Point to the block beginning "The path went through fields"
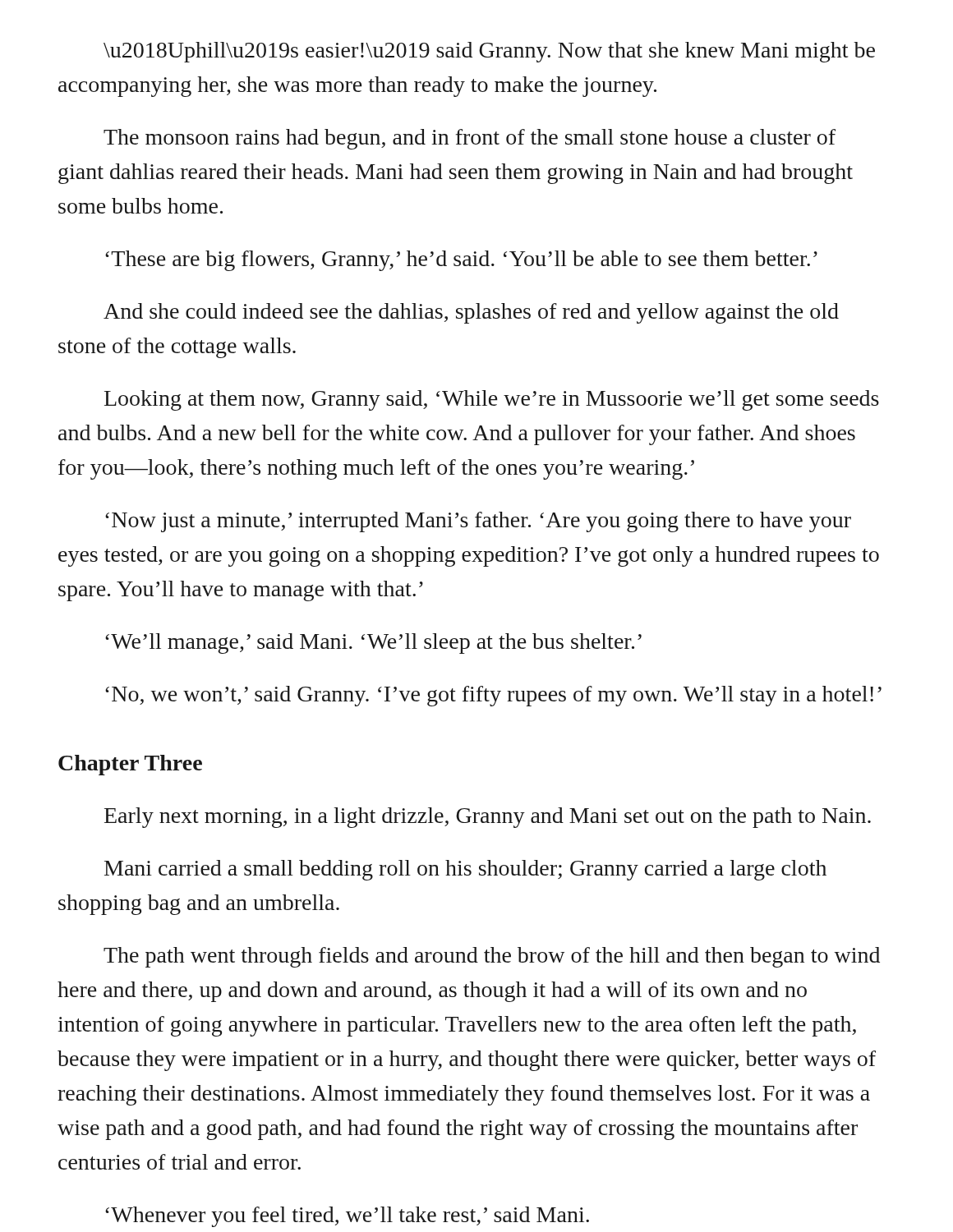The height and width of the screenshot is (1232, 953). pyautogui.click(x=469, y=1058)
